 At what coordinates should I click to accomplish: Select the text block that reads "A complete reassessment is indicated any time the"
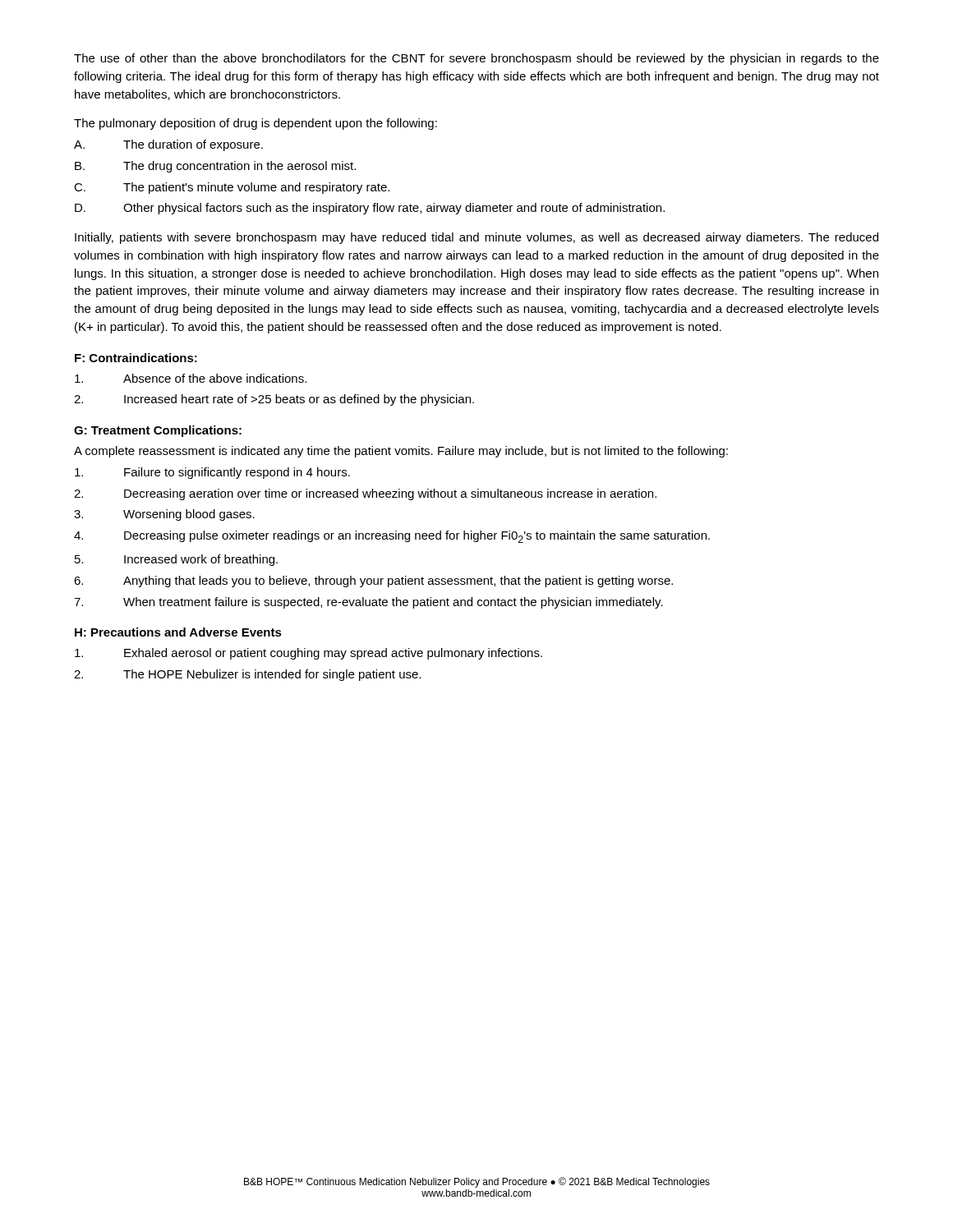(x=476, y=451)
